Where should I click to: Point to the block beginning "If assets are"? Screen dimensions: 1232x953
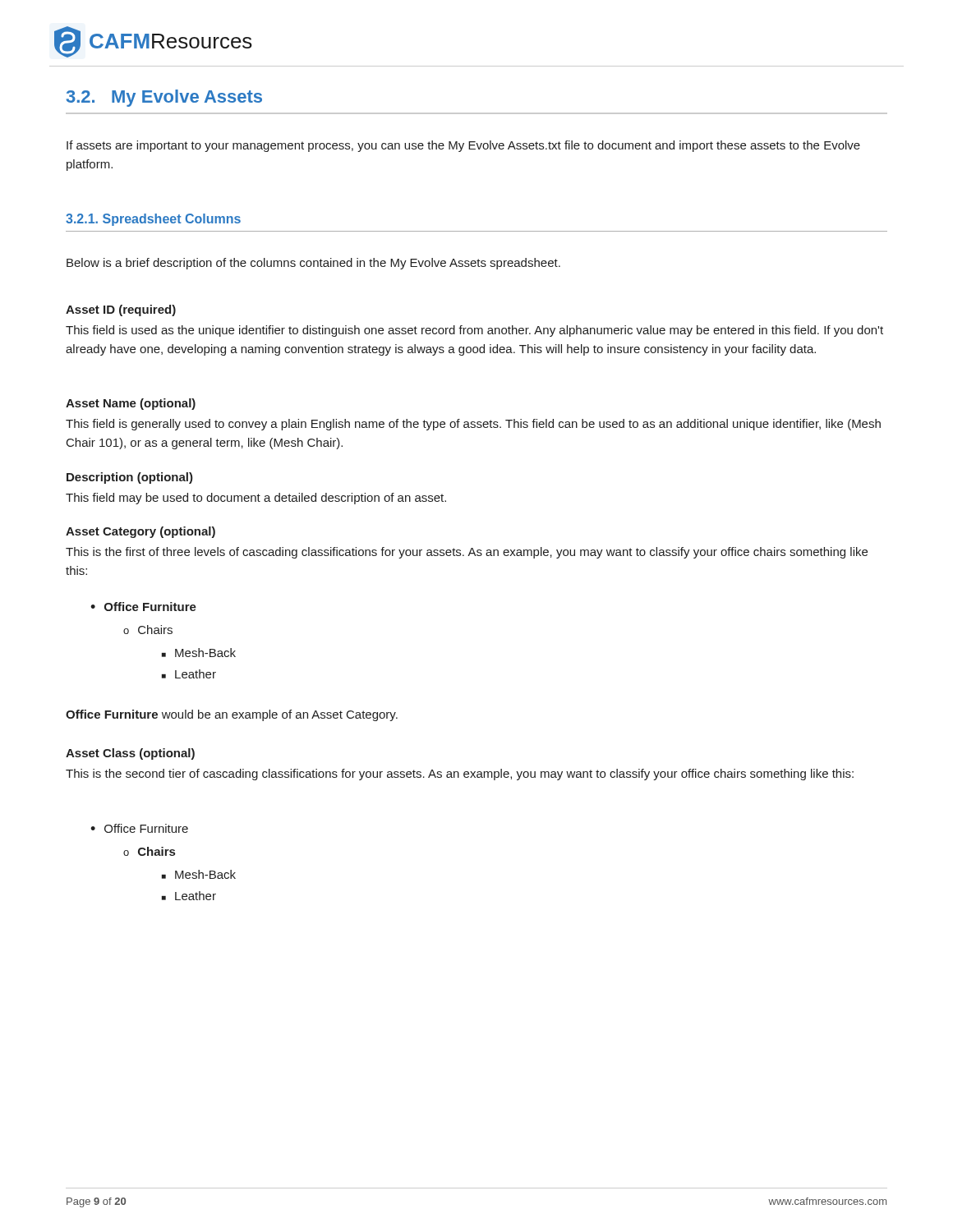click(x=463, y=154)
